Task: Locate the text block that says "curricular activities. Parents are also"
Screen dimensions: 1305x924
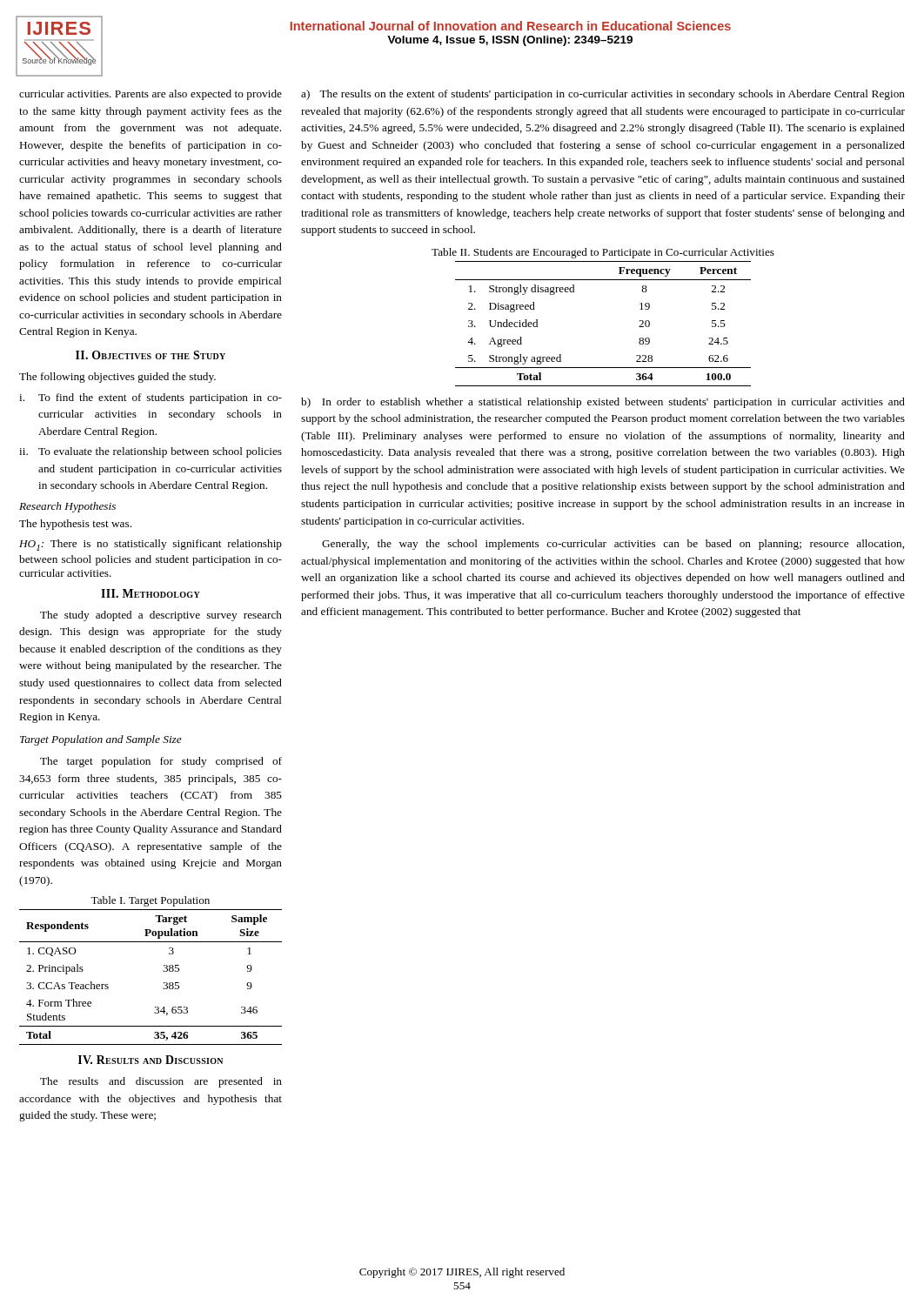Action: (151, 213)
